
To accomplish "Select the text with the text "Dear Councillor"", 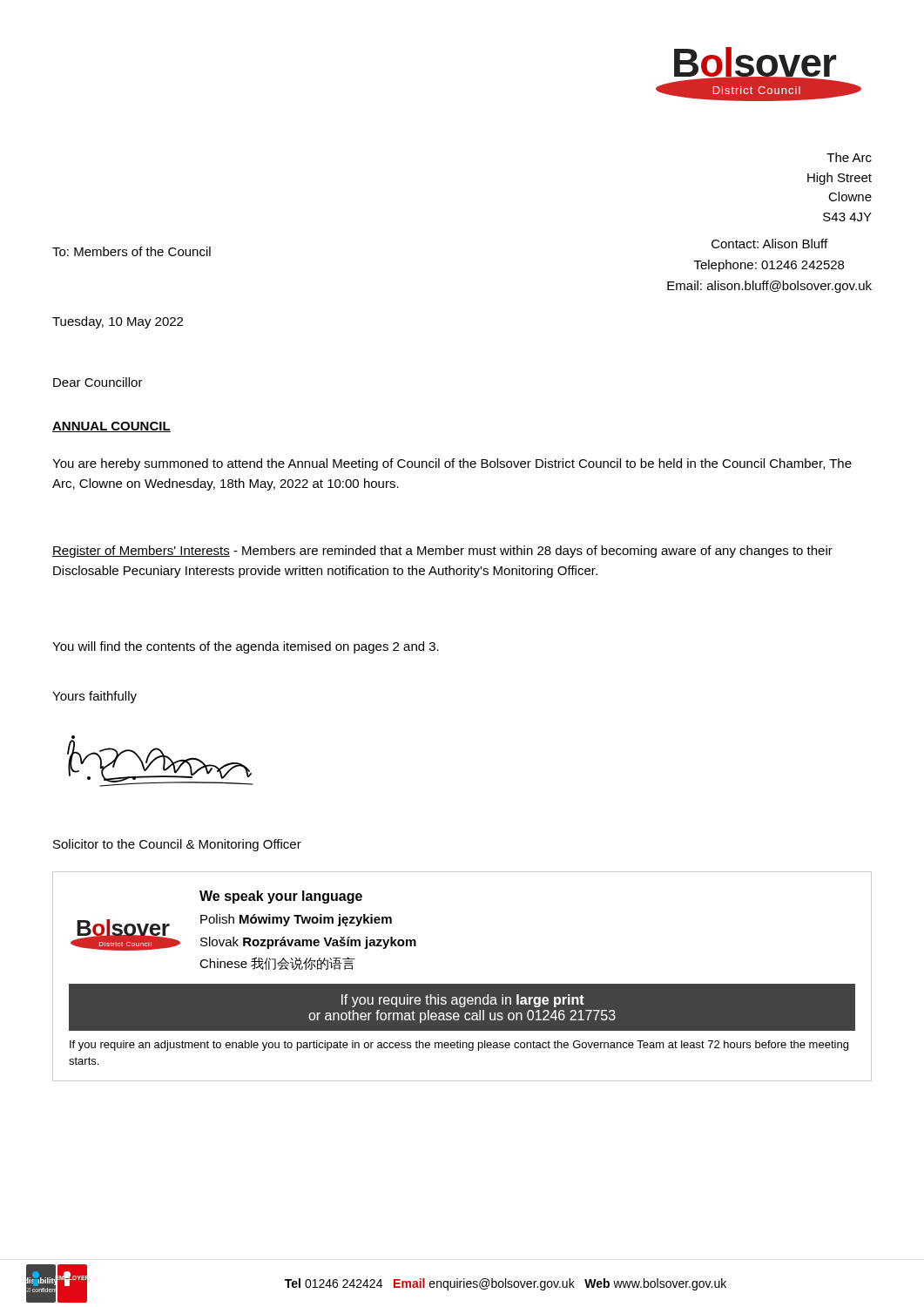I will (x=97, y=382).
